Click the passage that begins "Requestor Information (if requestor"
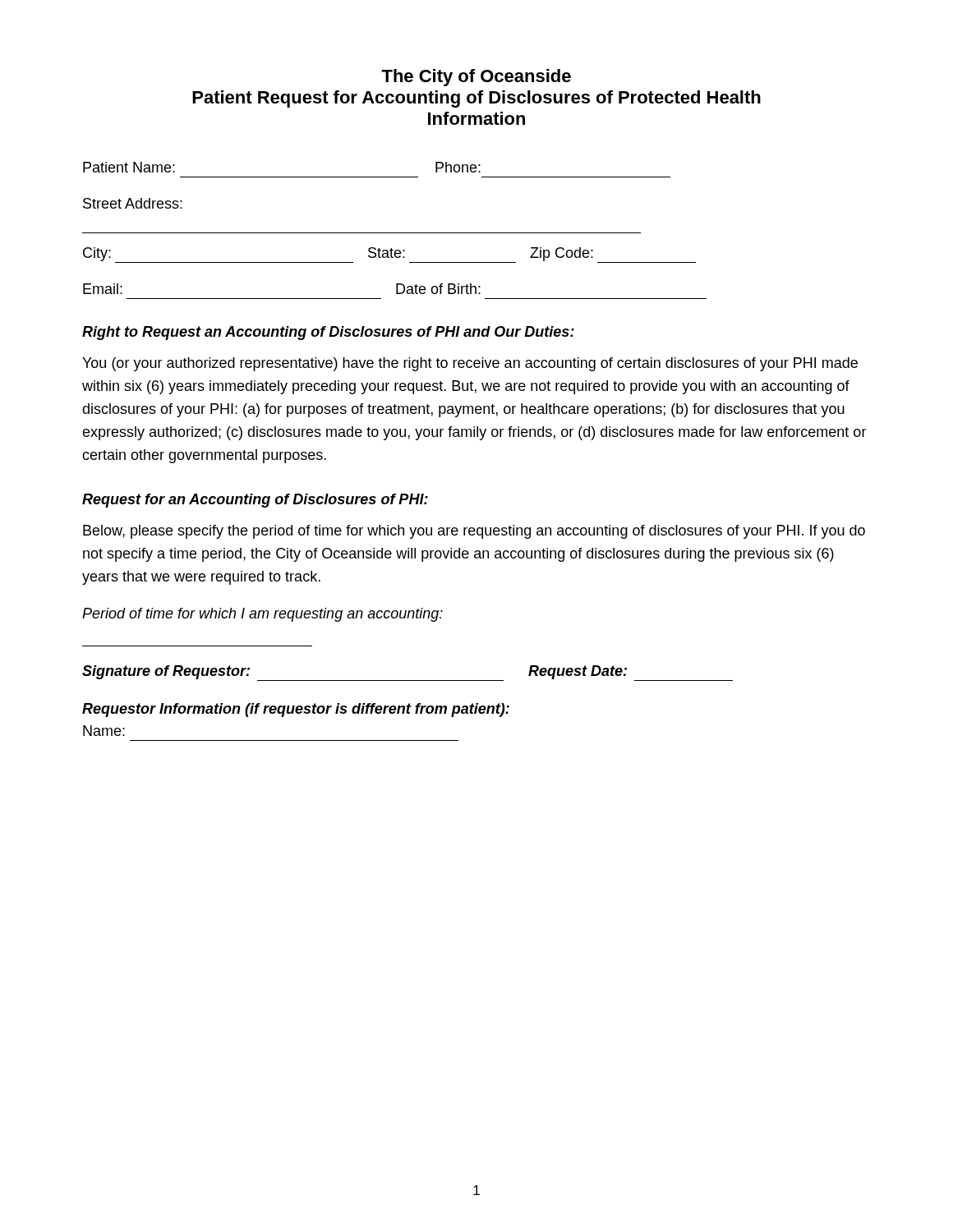The height and width of the screenshot is (1232, 953). 476,721
